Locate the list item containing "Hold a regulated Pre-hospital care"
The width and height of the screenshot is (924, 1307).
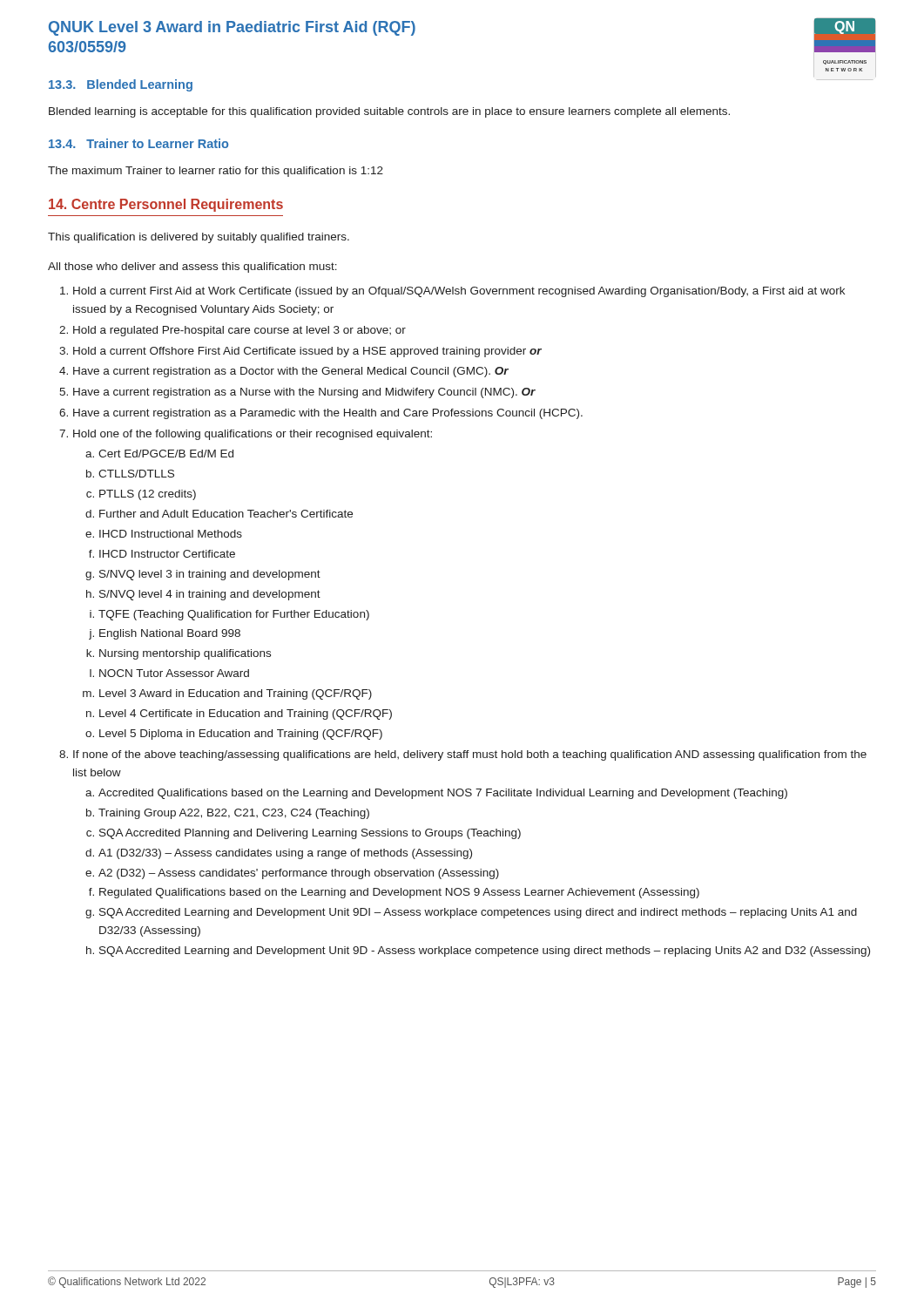click(x=239, y=329)
